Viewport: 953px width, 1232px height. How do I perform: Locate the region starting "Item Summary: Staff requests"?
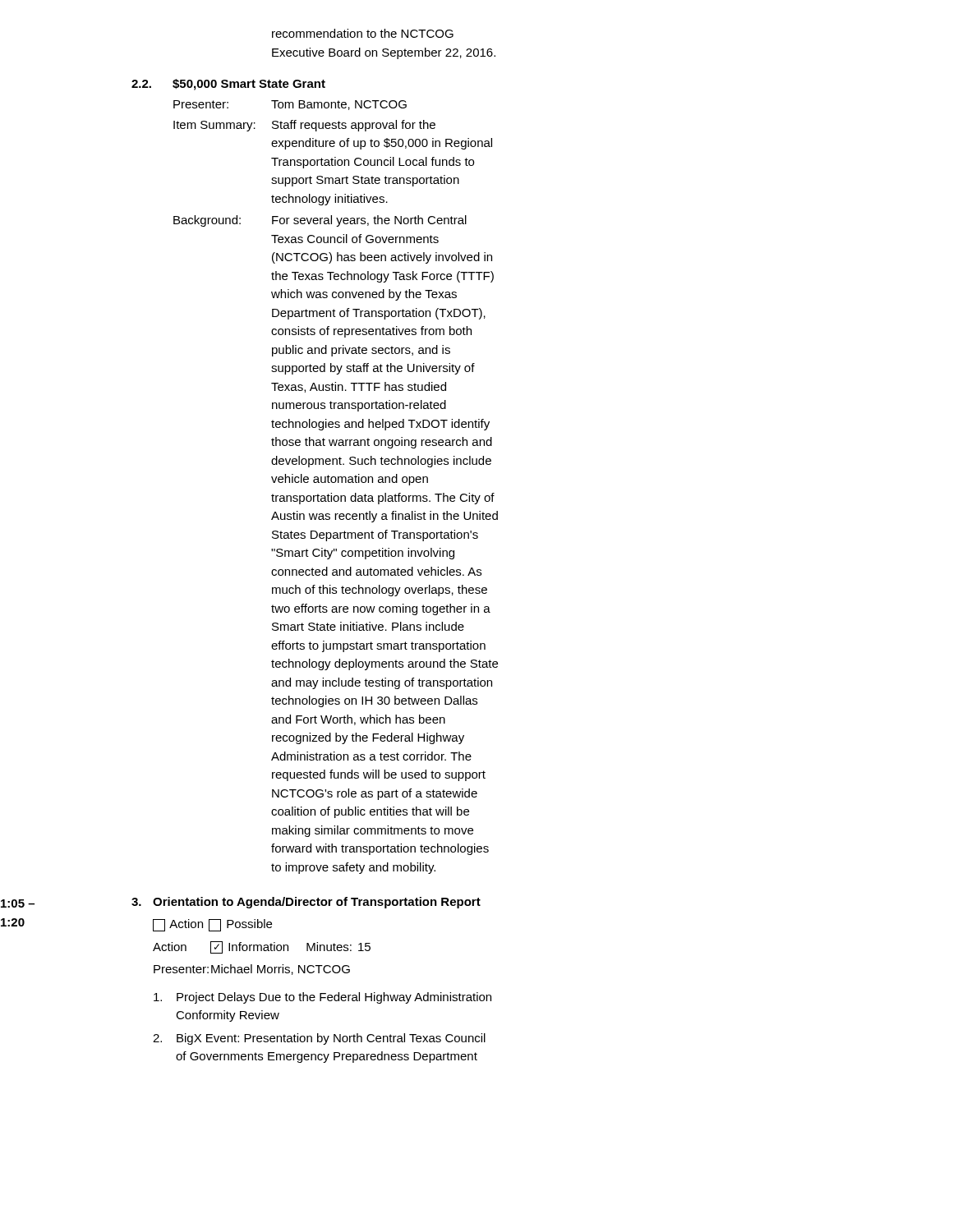pos(304,126)
